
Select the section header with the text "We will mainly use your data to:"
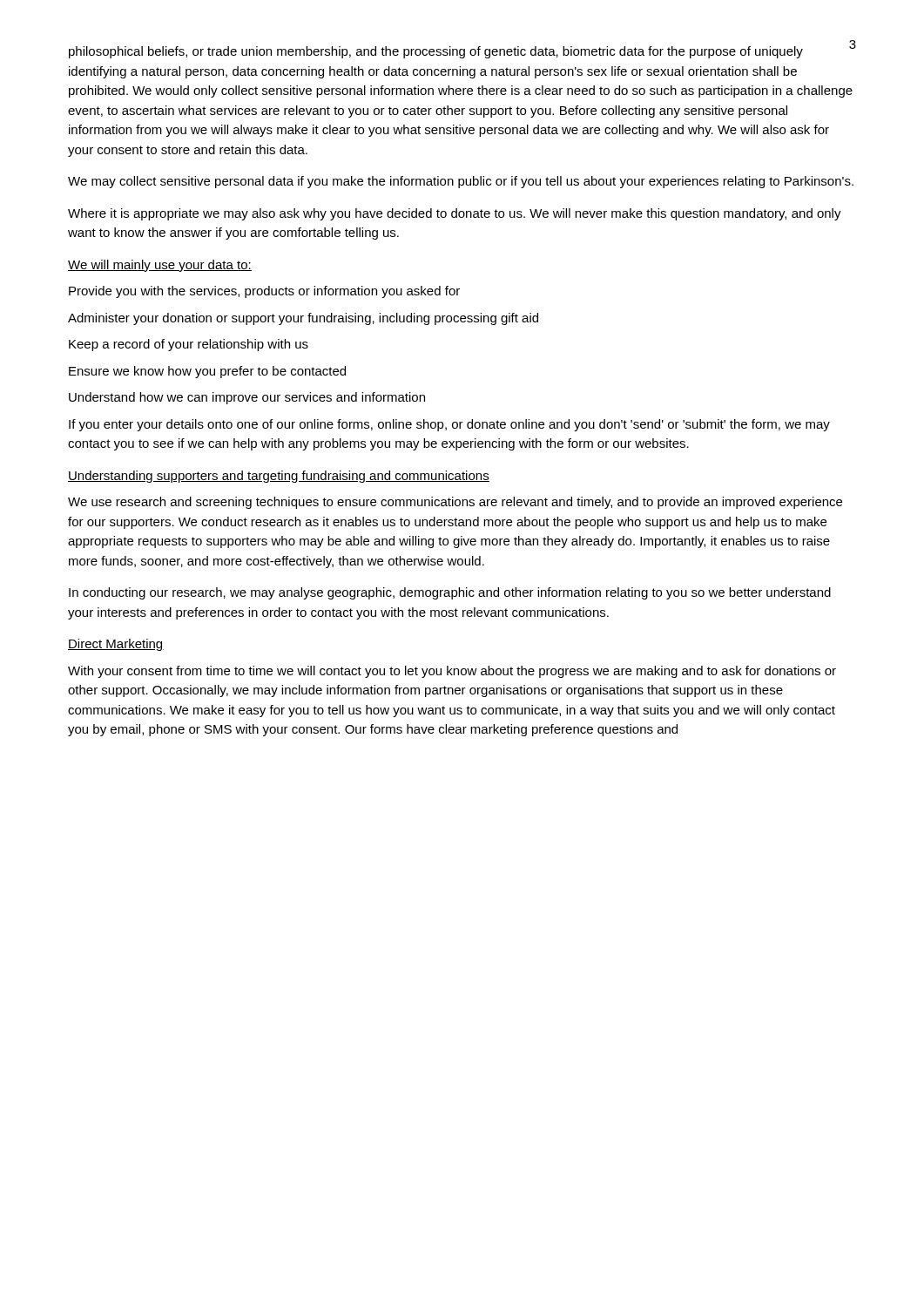160,266
